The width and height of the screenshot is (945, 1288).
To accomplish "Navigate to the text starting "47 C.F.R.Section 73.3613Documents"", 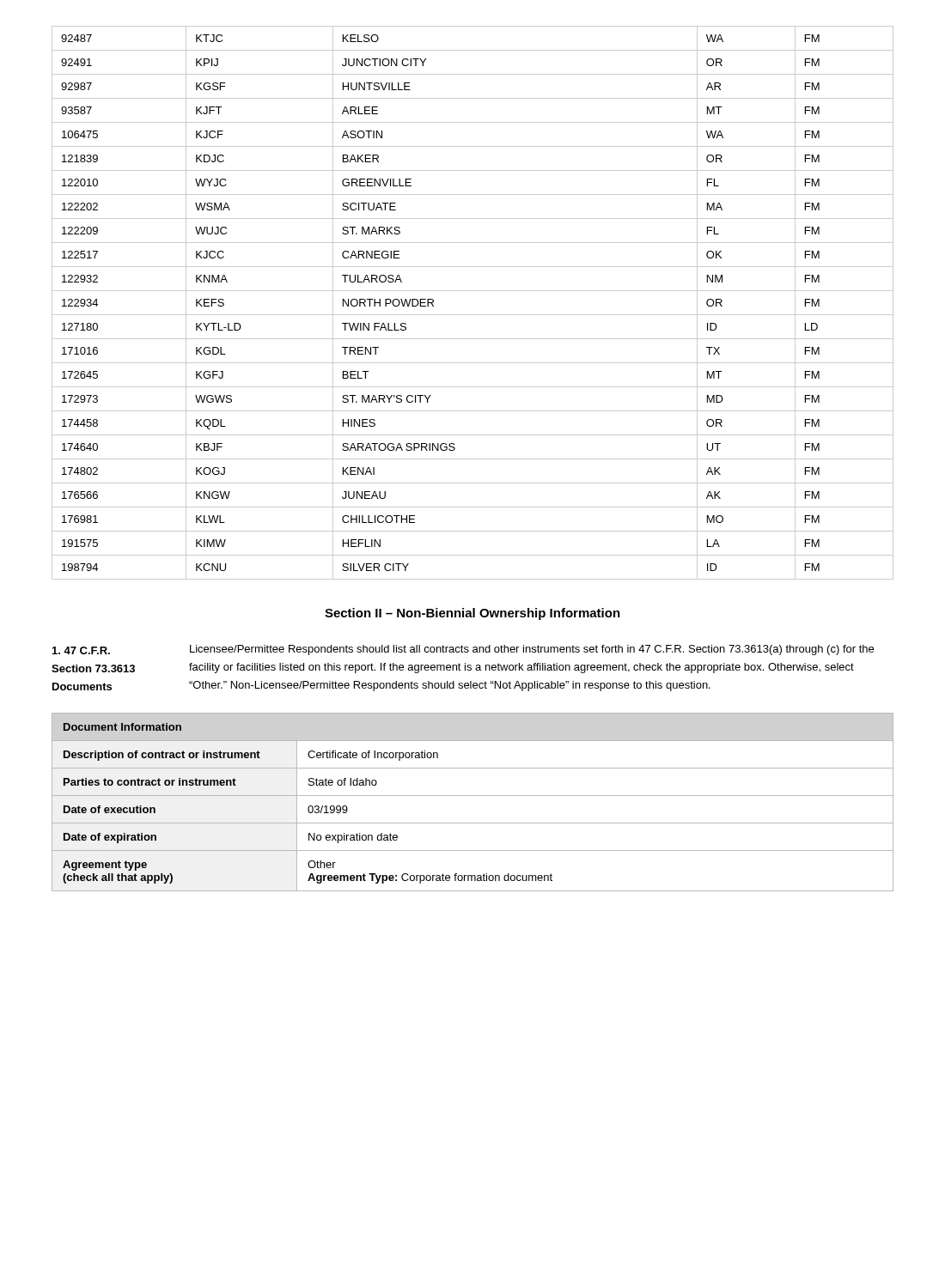I will [x=93, y=668].
